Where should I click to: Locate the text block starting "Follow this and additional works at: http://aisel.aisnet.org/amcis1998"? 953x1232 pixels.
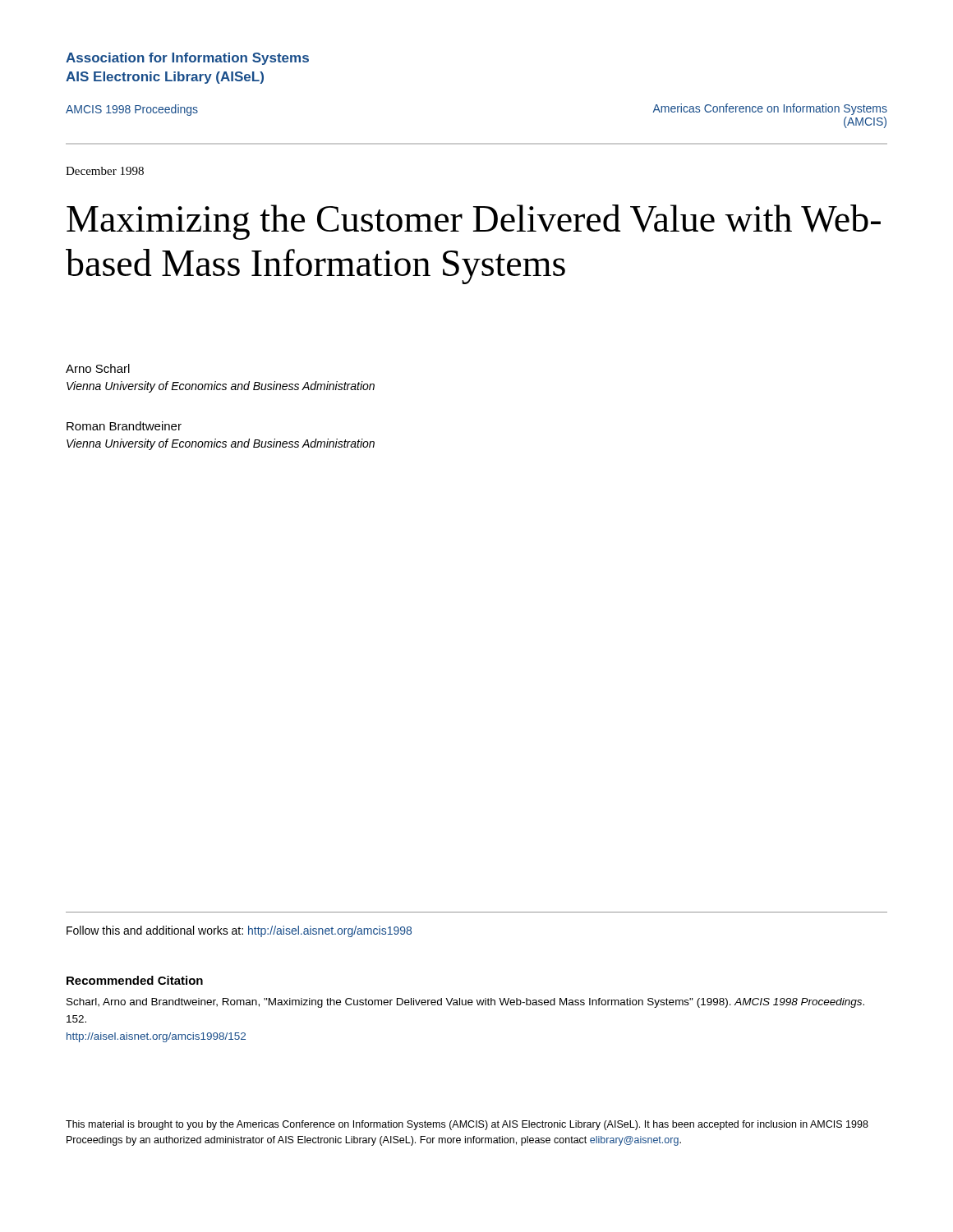239,931
